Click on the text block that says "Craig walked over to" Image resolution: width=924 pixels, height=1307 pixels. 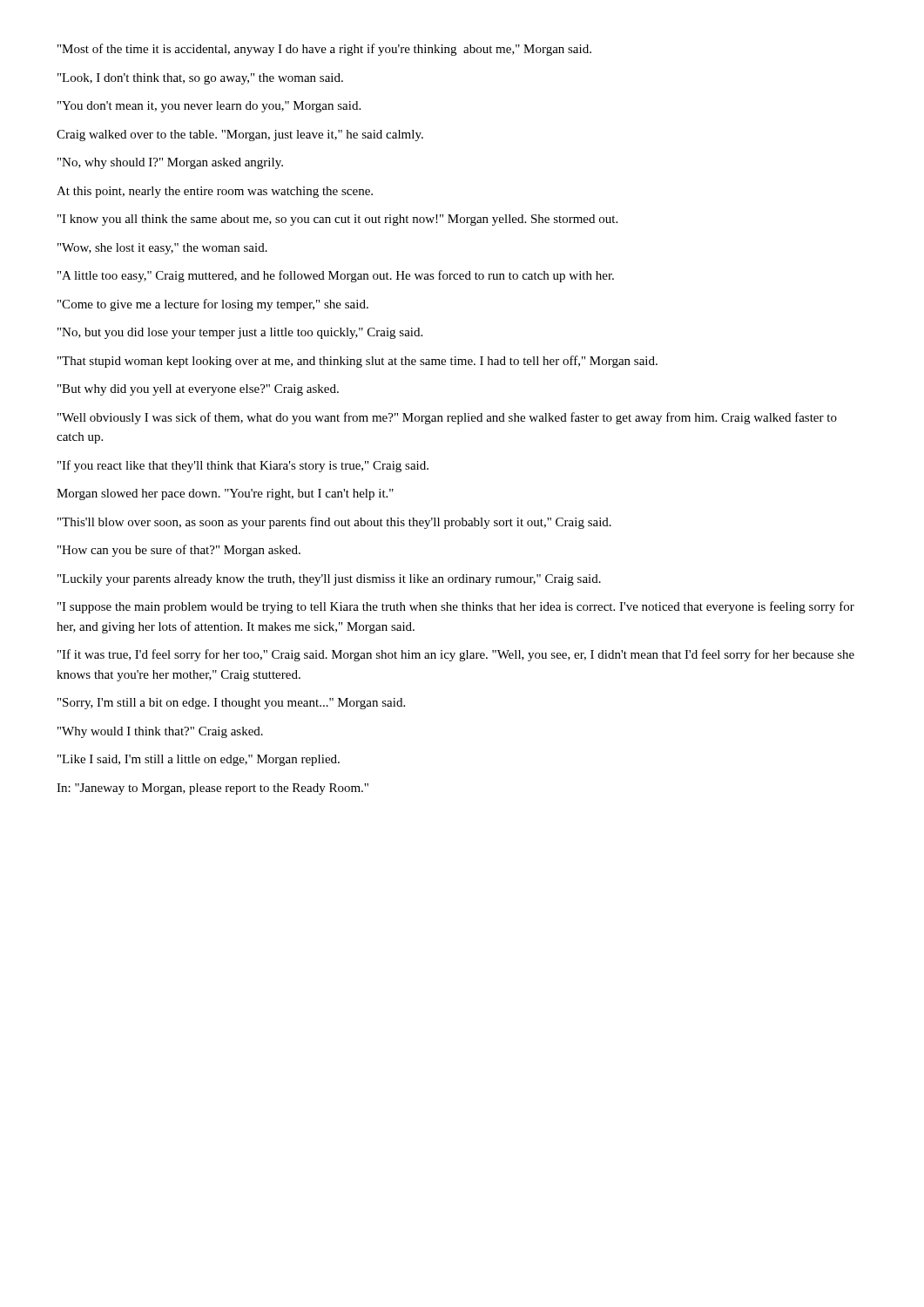(240, 134)
